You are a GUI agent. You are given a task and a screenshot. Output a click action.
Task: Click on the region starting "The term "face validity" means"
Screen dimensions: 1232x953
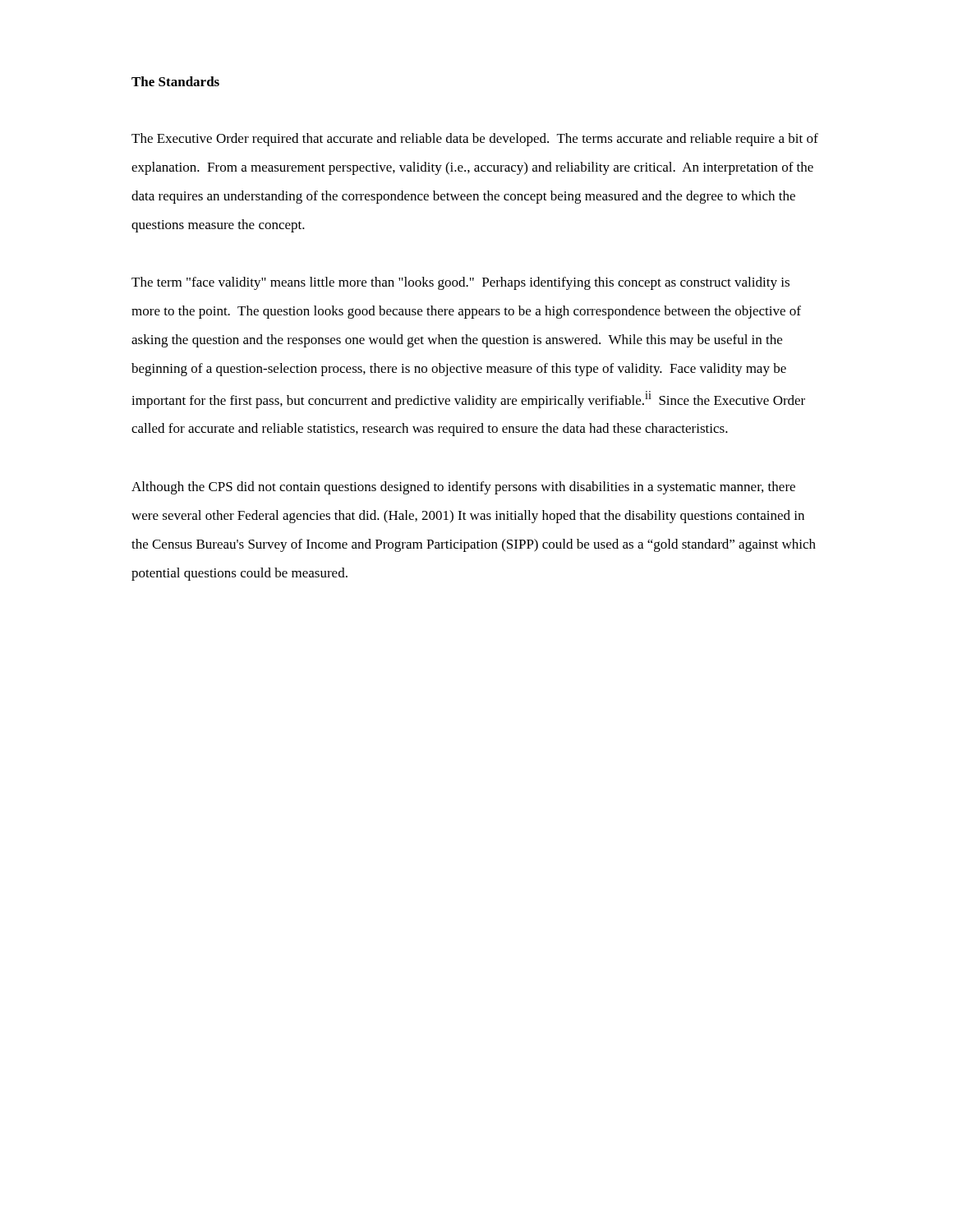(x=468, y=355)
